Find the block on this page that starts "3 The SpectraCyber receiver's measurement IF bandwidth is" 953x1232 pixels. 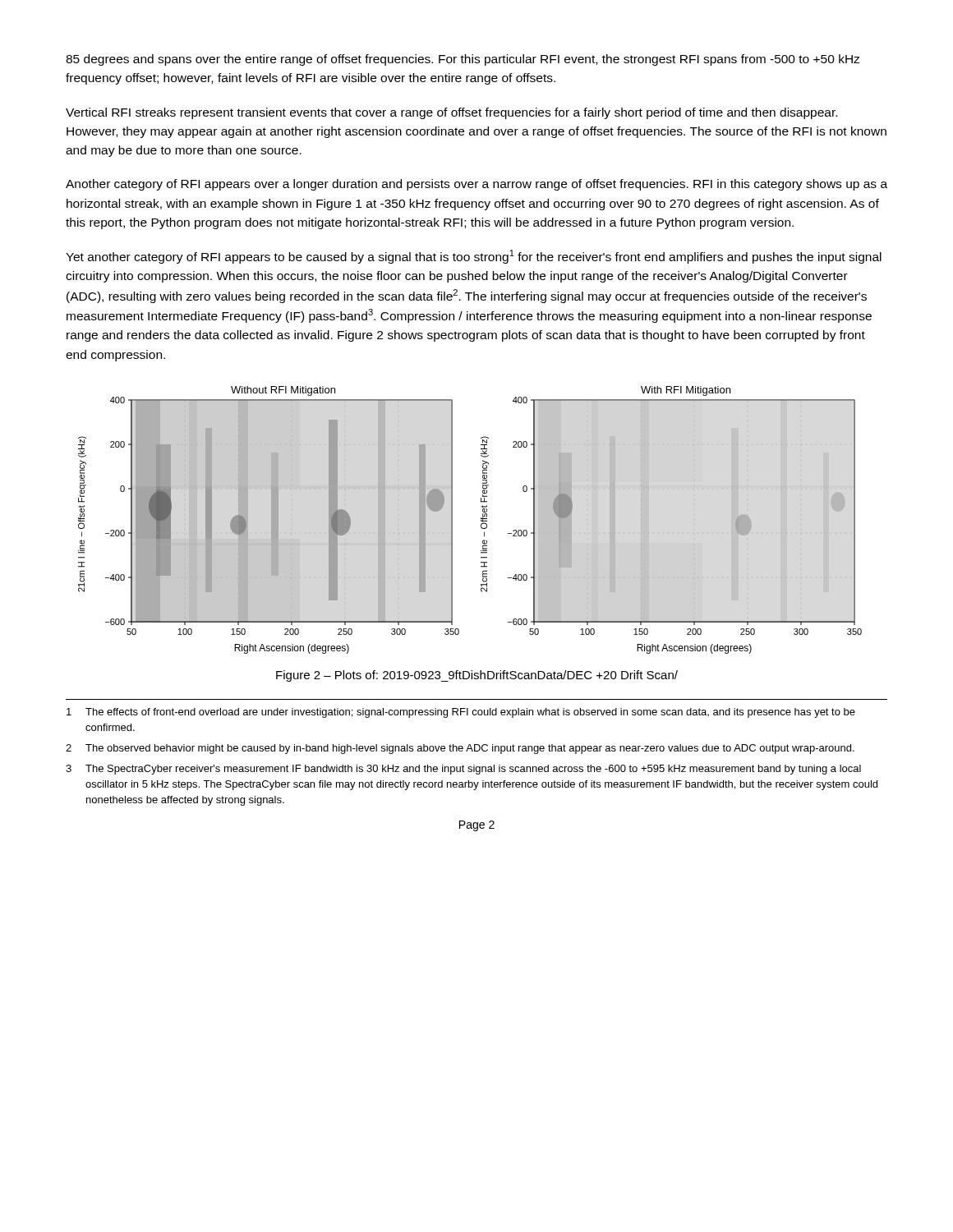pos(476,785)
